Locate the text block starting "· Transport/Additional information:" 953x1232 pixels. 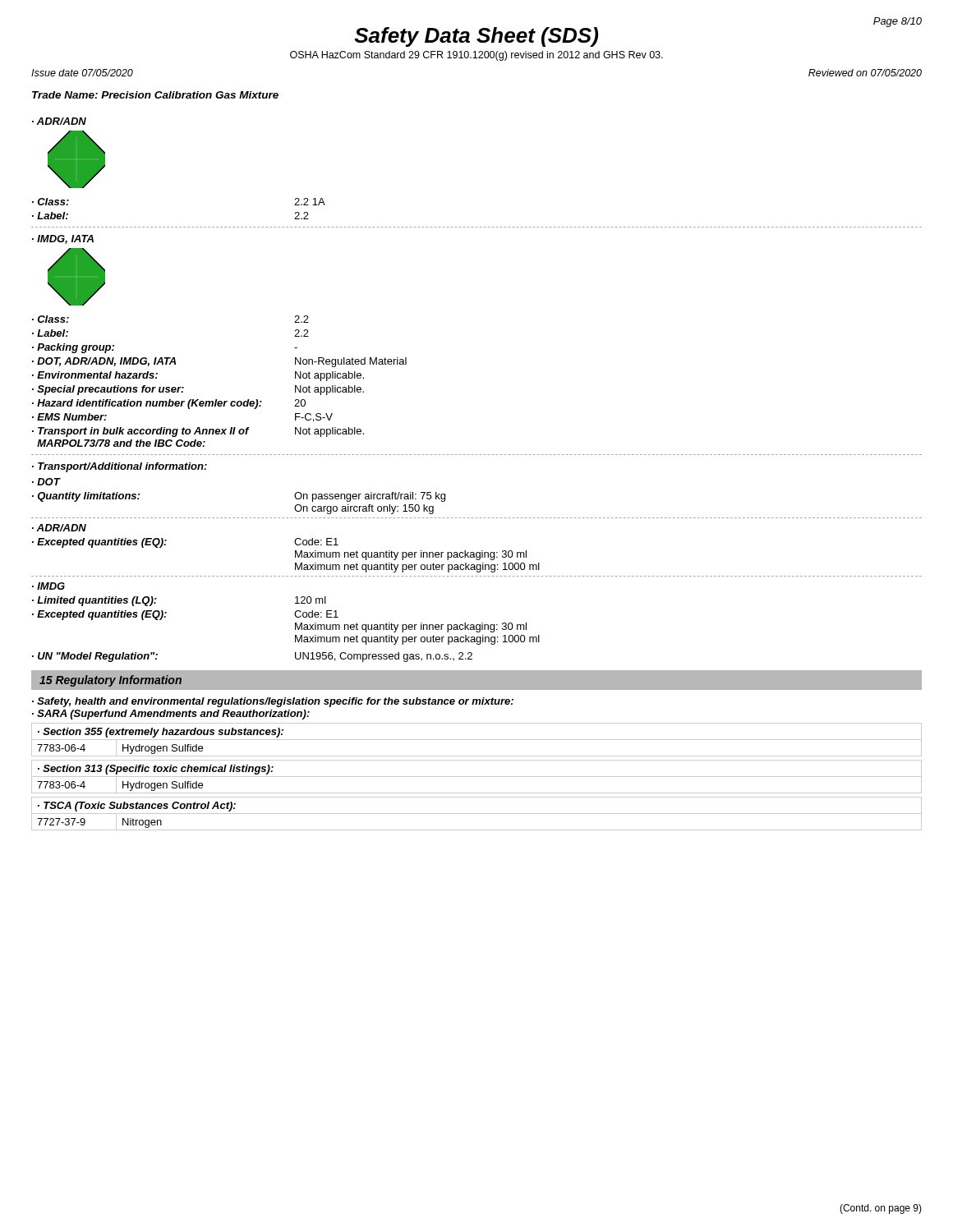(119, 466)
